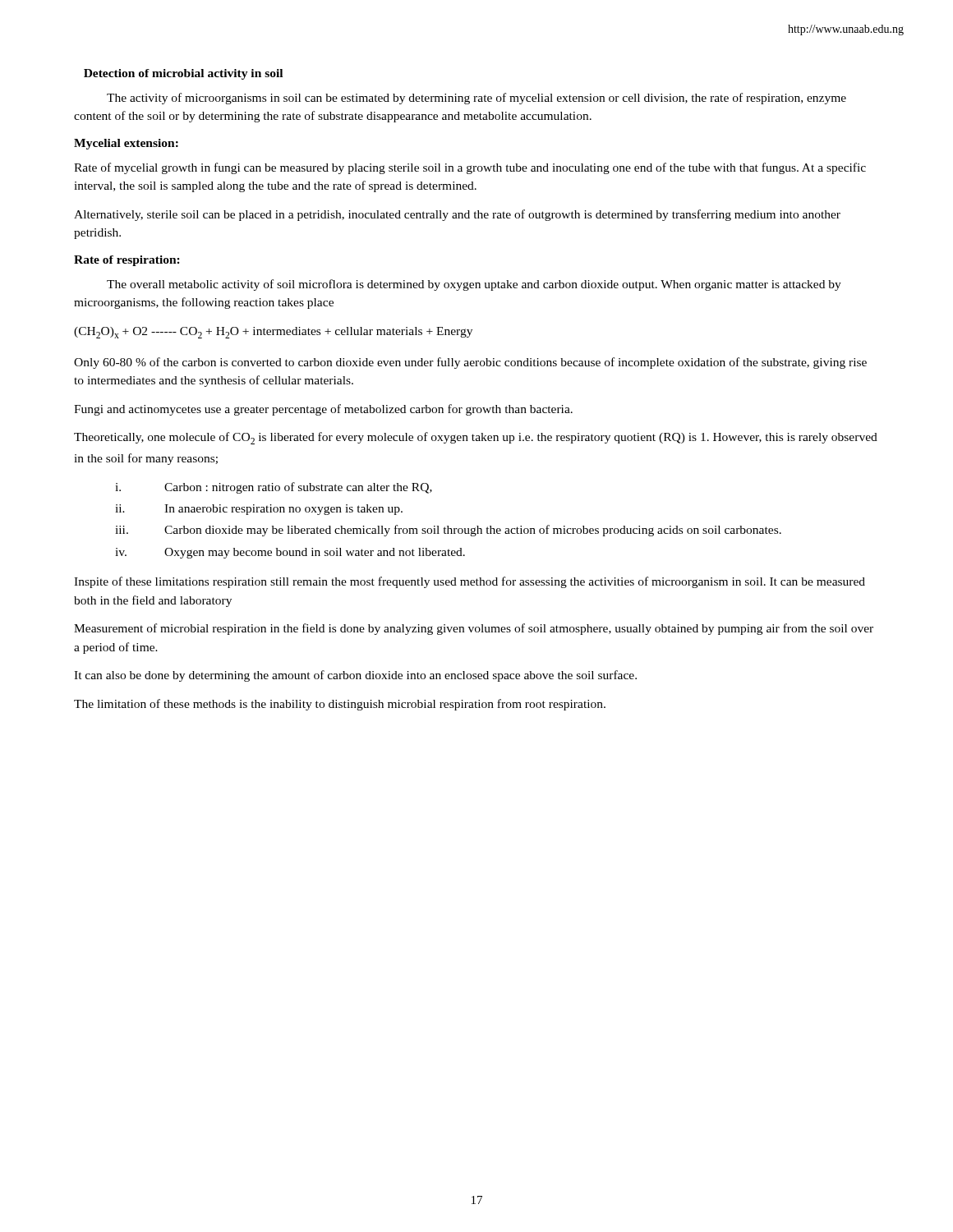
Task: Point to the block beginning "Alternatively, sterile soil can be placed in"
Action: pyautogui.click(x=476, y=224)
